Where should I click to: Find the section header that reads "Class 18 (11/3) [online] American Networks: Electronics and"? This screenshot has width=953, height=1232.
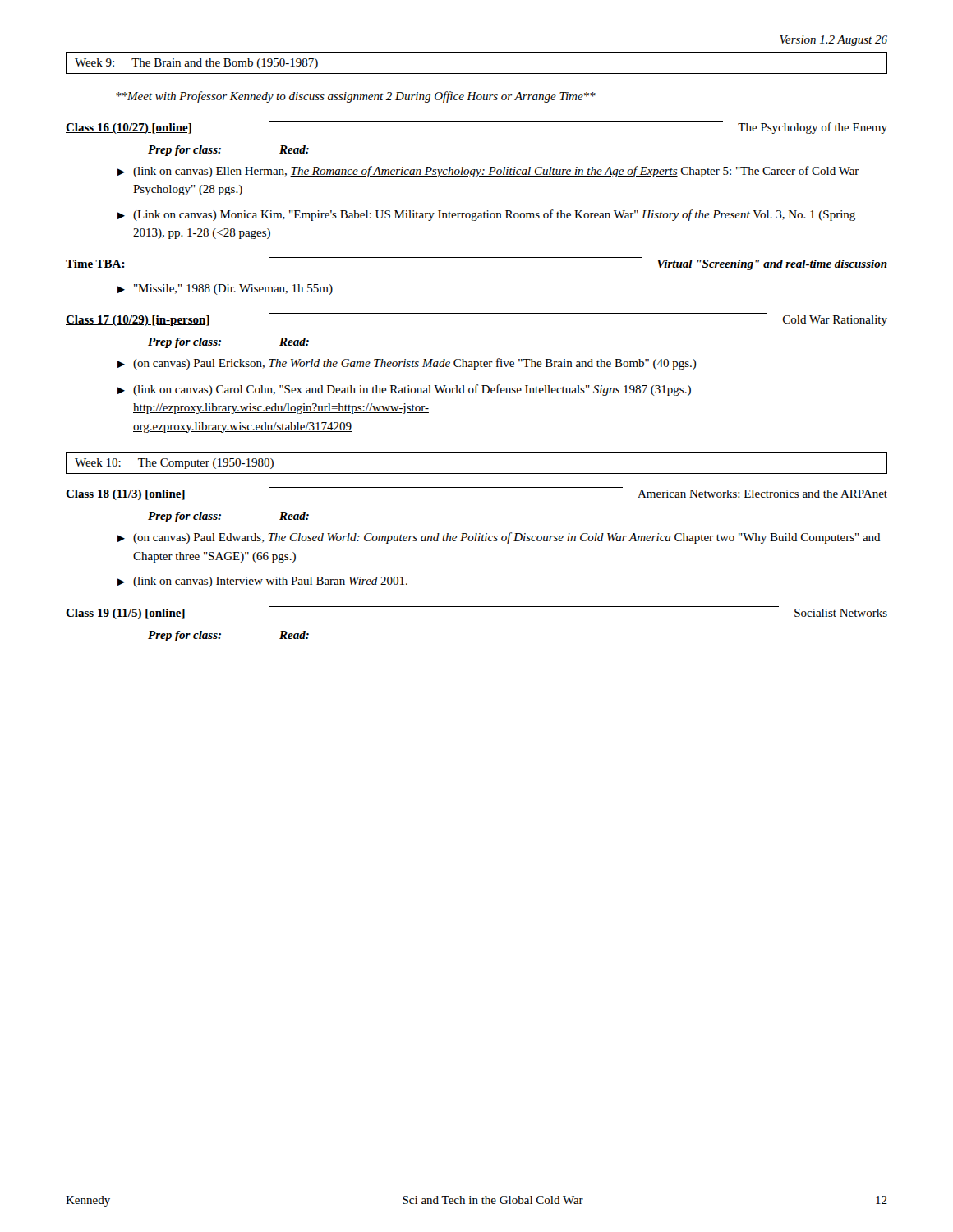tap(476, 494)
